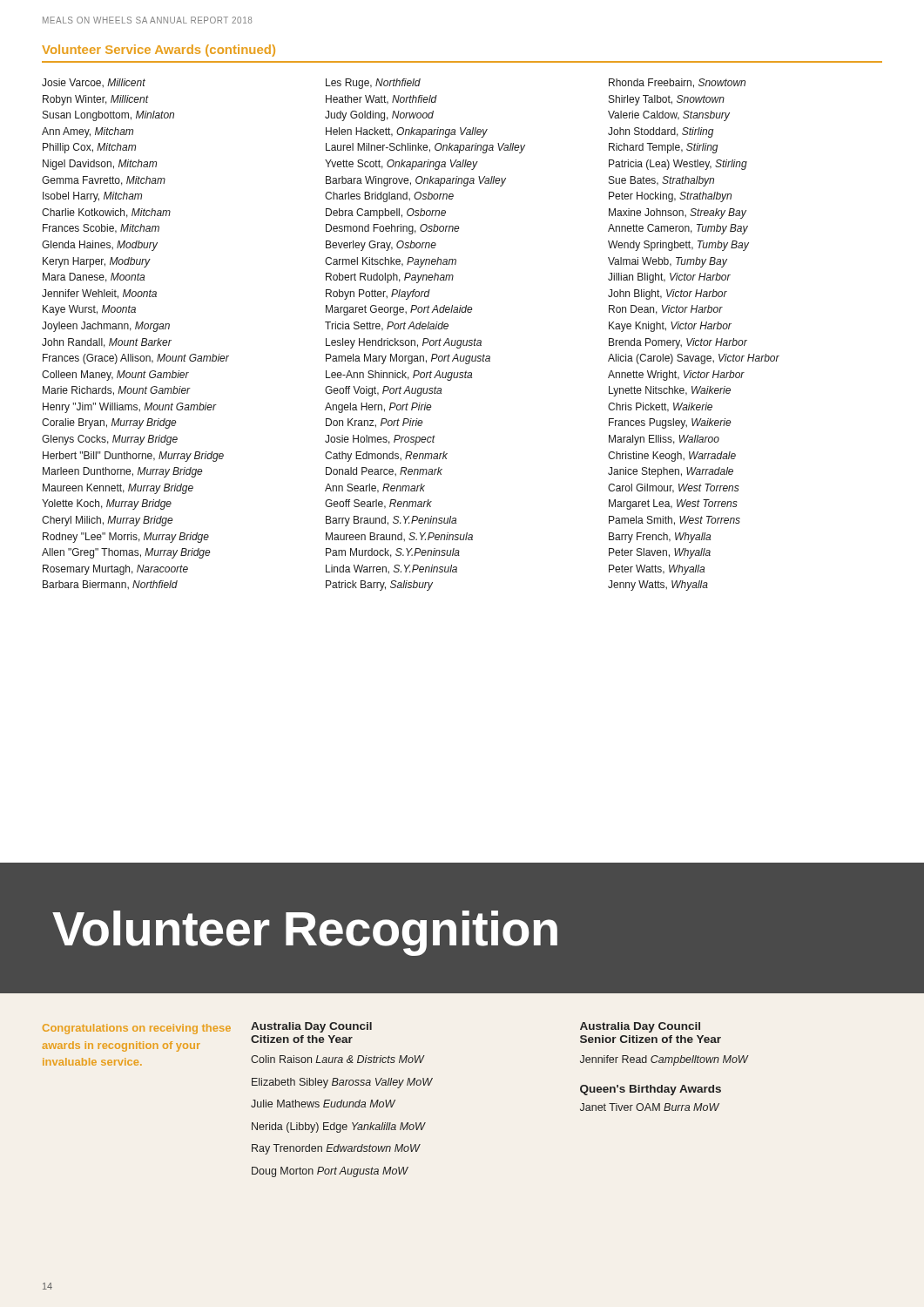This screenshot has width=924, height=1307.
Task: Find the text starting "Doug Morton Port Augusta MoW"
Action: click(x=329, y=1171)
